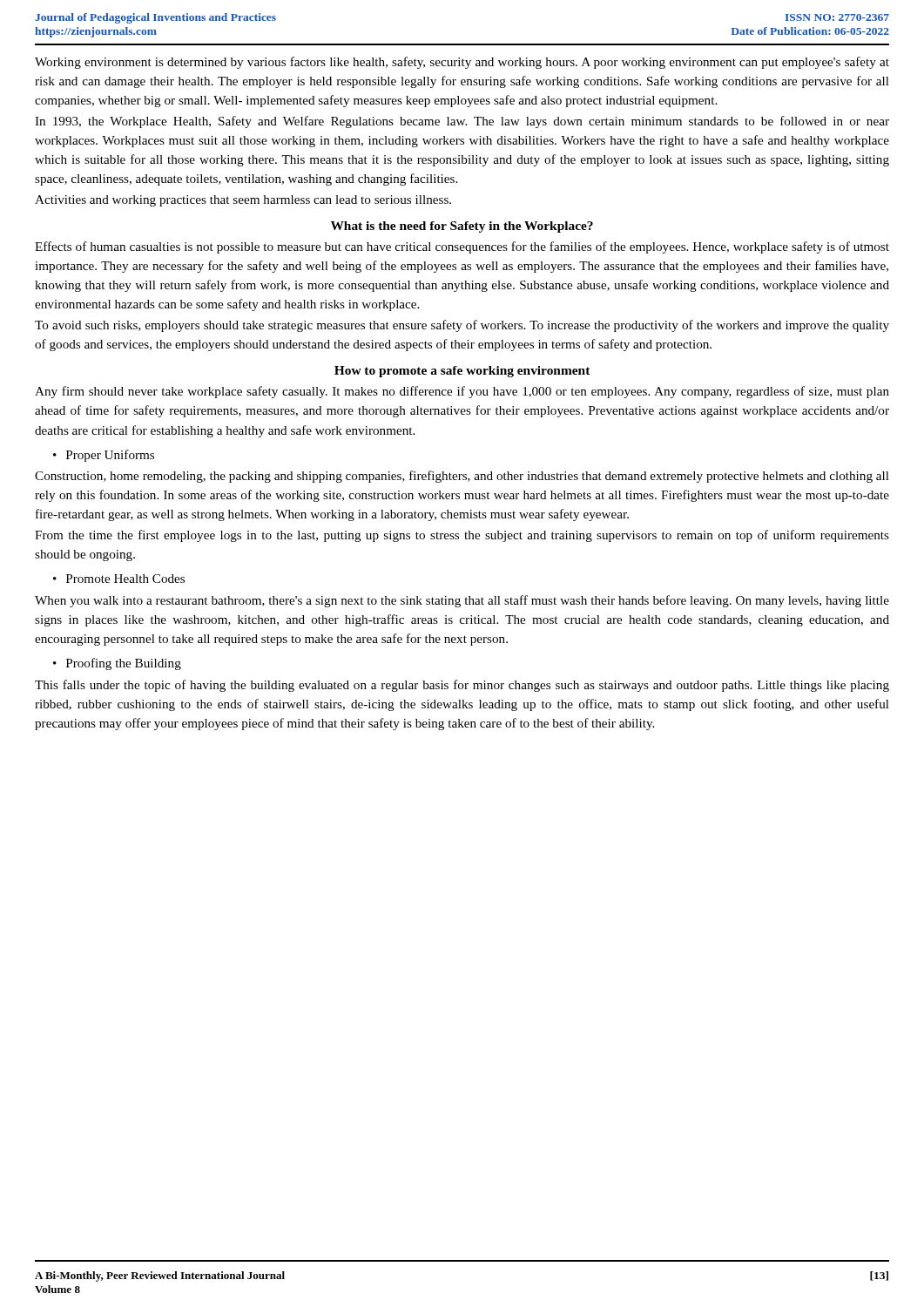This screenshot has width=924, height=1307.
Task: Find the region starting "• Proofing the Building"
Action: 117,664
